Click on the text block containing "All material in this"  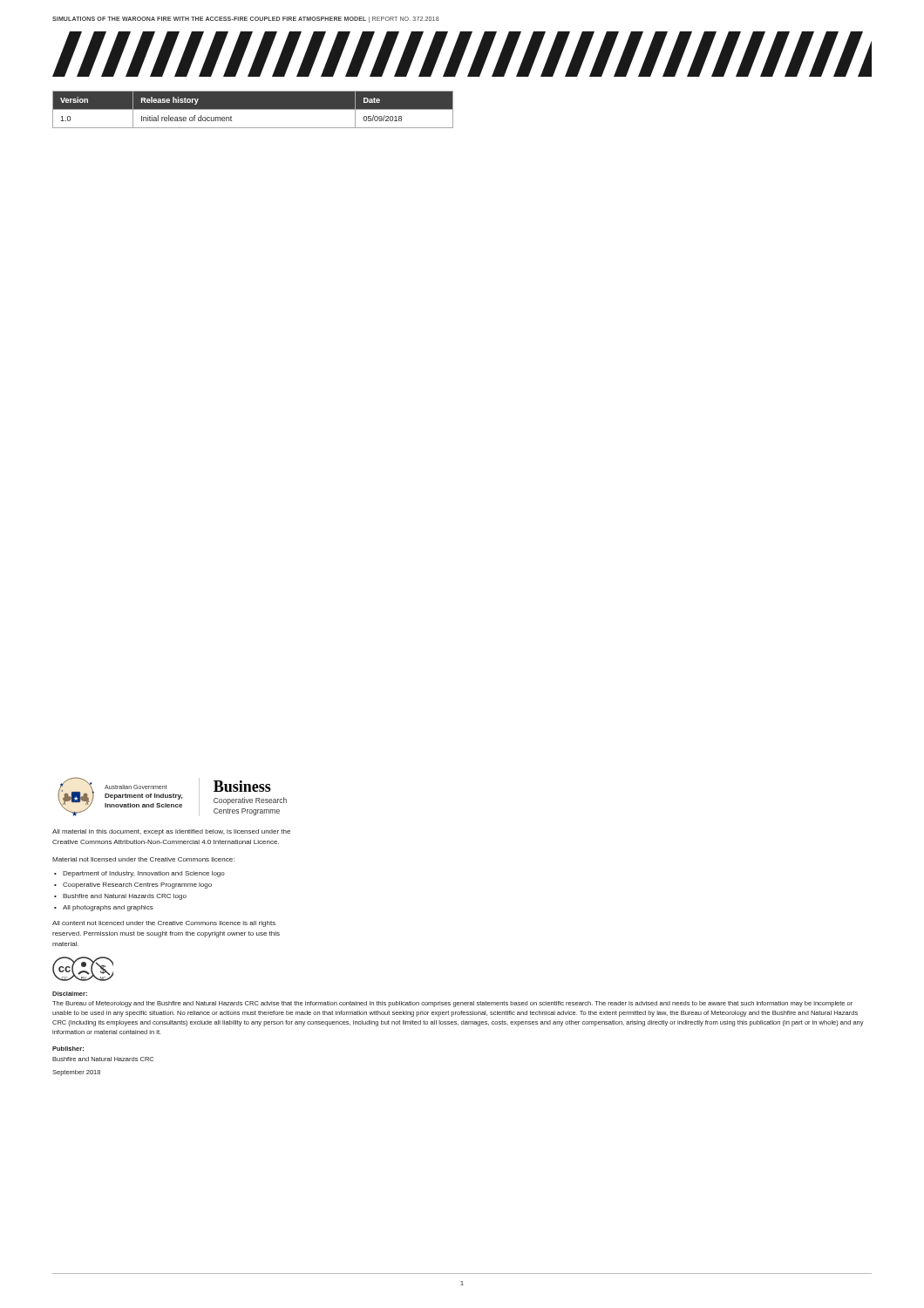[x=171, y=837]
